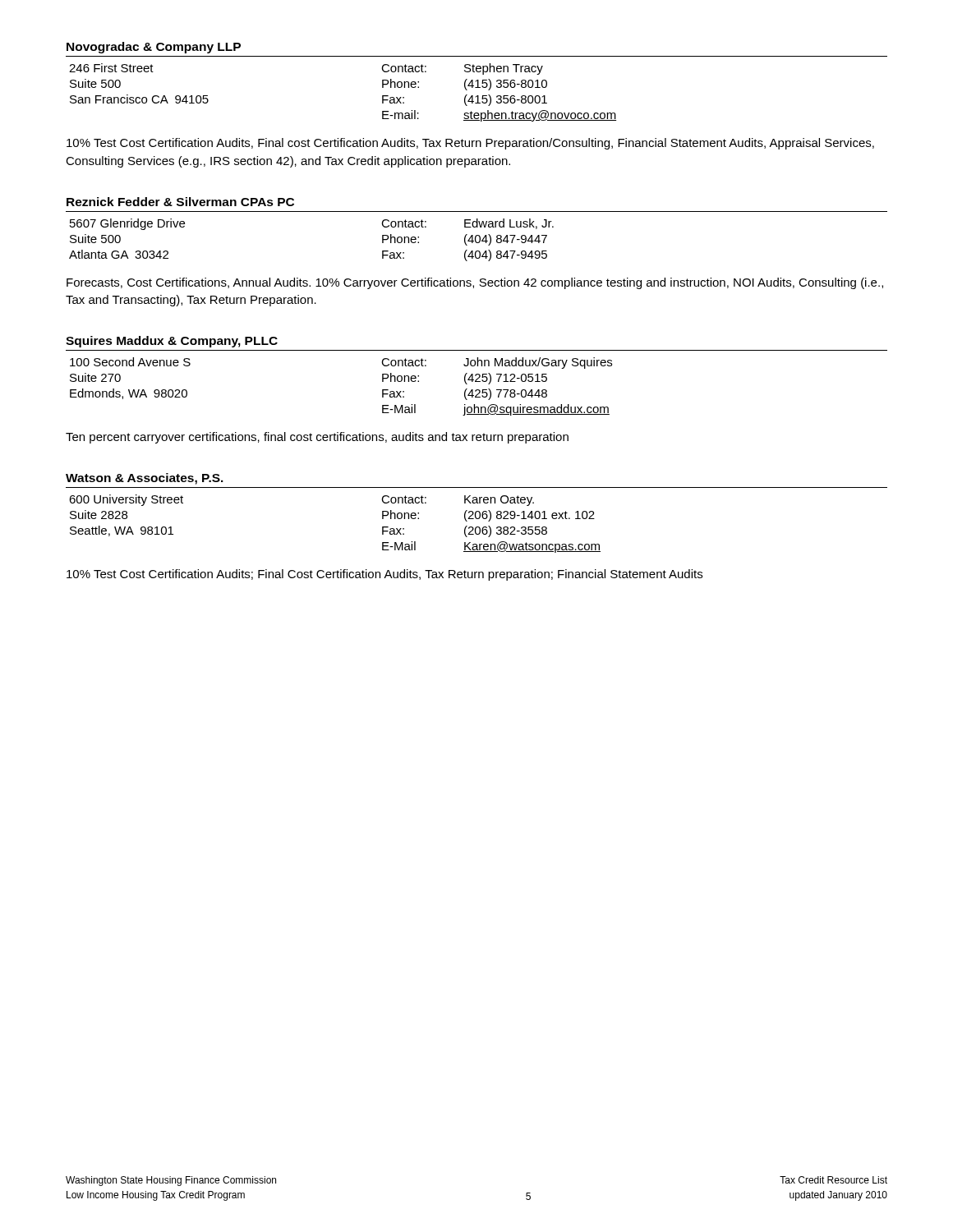953x1232 pixels.
Task: Locate the text block starting "Forecasts, Cost Certifications, Annual Audits. 10% Carryover Certifications,"
Action: [x=475, y=291]
